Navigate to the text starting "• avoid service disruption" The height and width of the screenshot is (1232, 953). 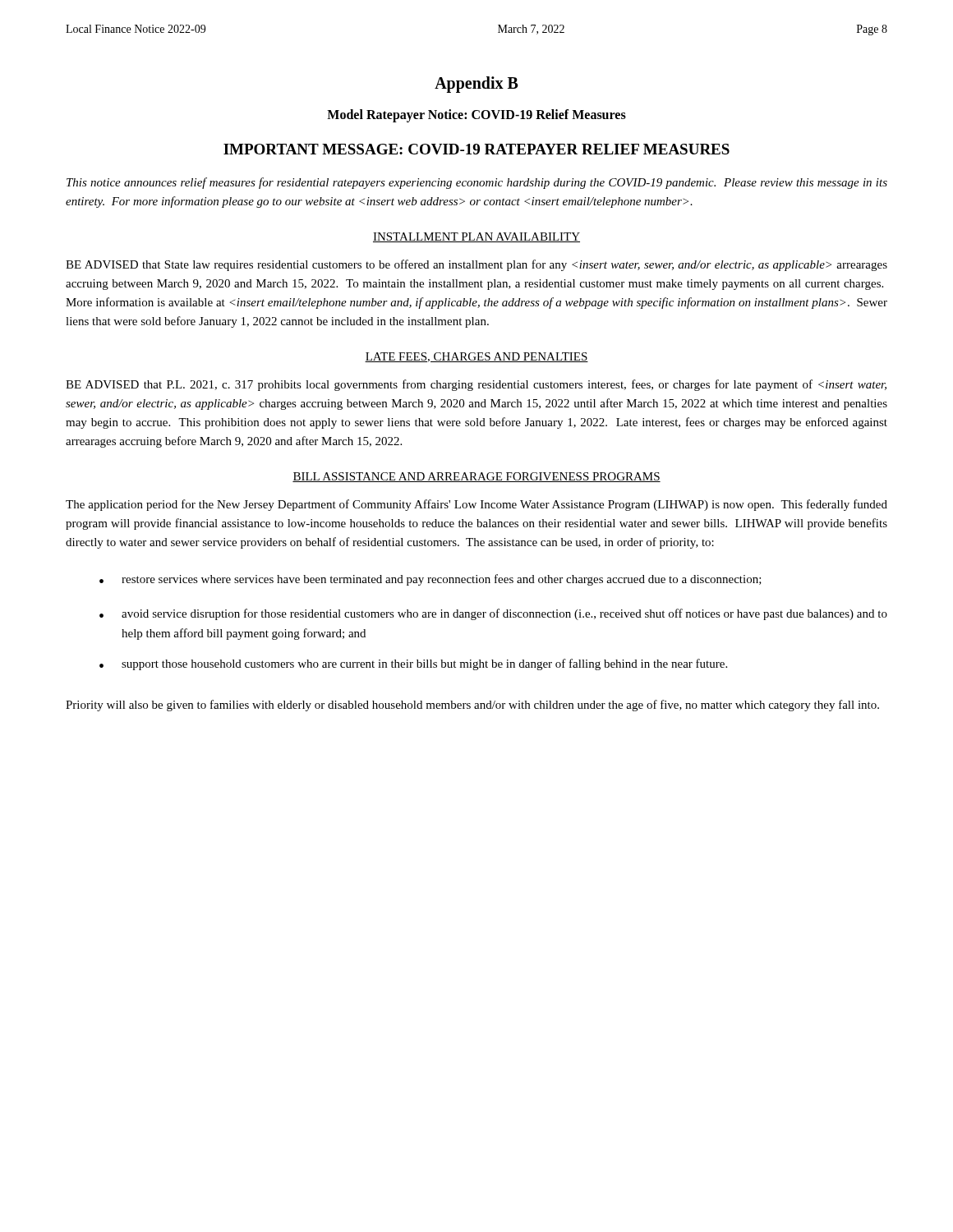pos(493,624)
